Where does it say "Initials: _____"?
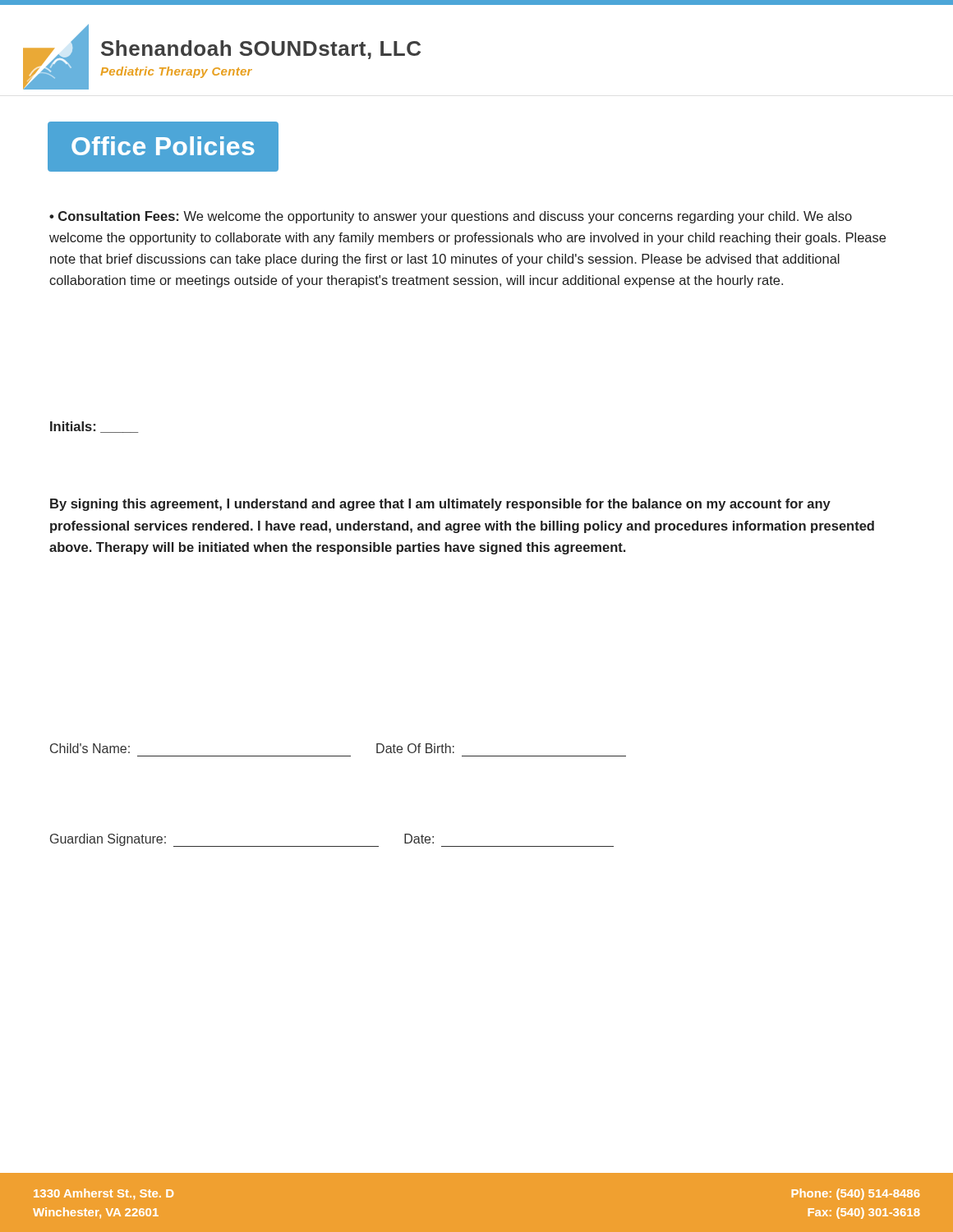The width and height of the screenshot is (953, 1232). click(x=94, y=426)
